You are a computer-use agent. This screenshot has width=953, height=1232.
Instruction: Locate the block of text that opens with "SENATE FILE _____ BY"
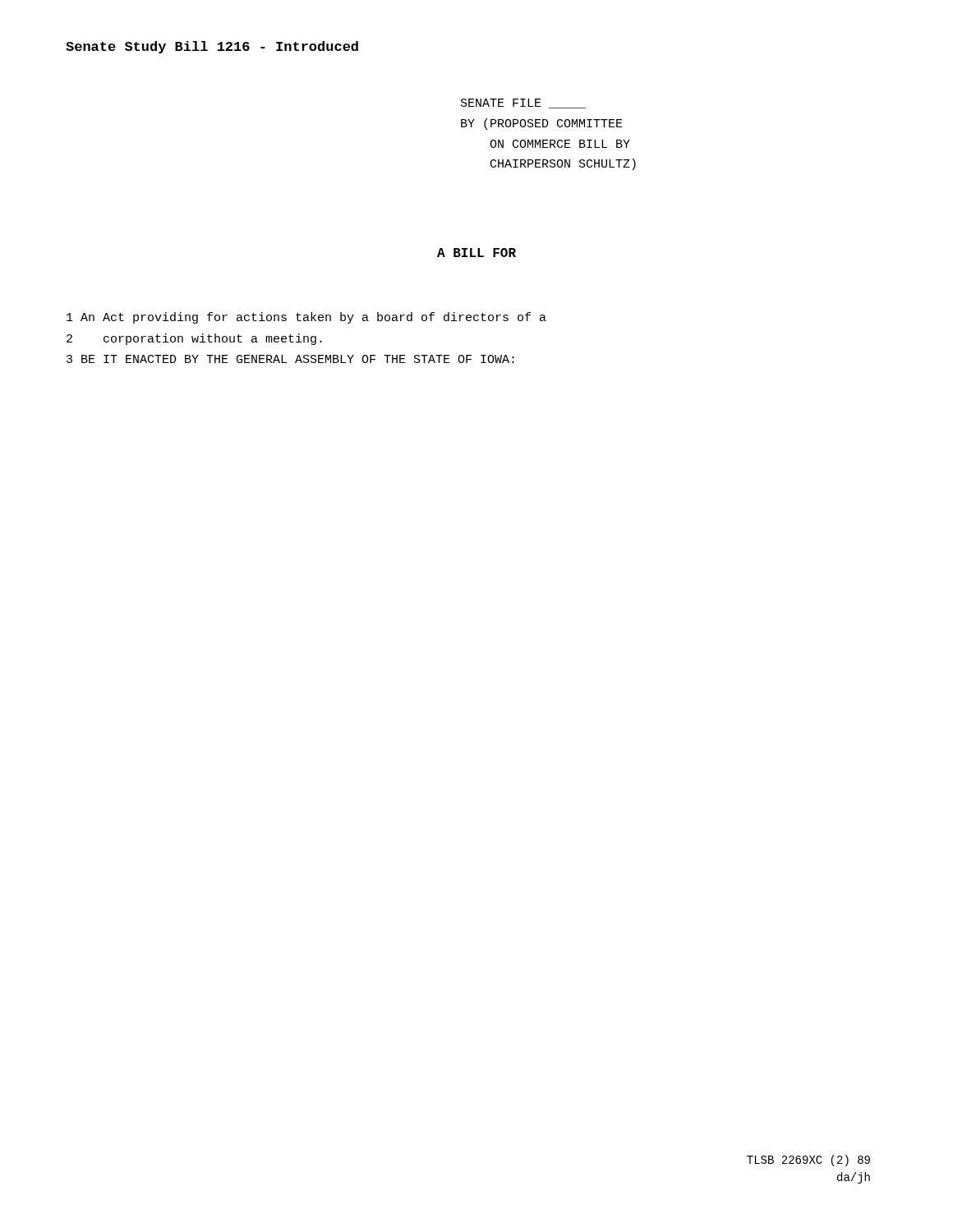tap(549, 134)
